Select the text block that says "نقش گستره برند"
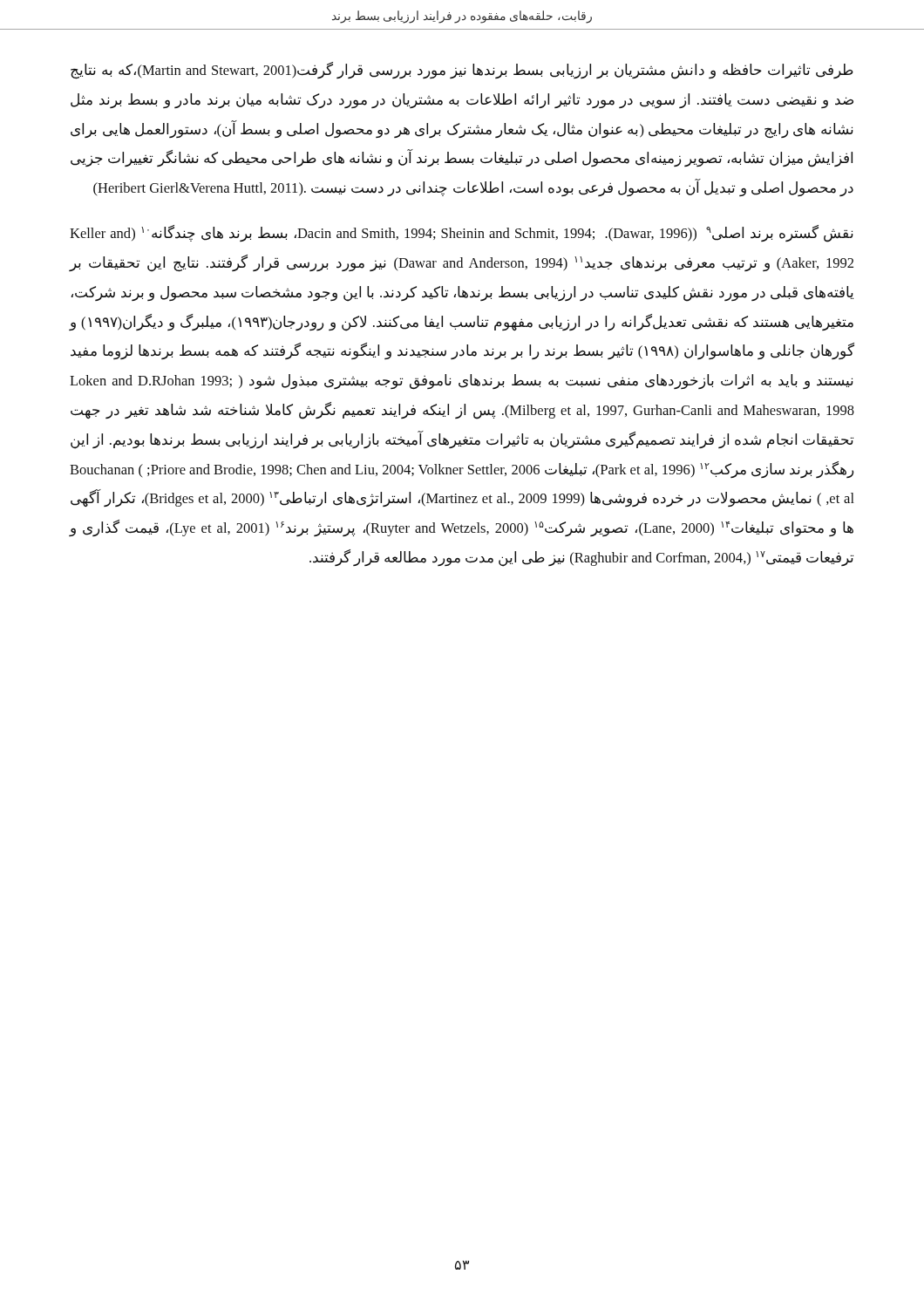Screen dimensions: 1308x924 coord(462,395)
